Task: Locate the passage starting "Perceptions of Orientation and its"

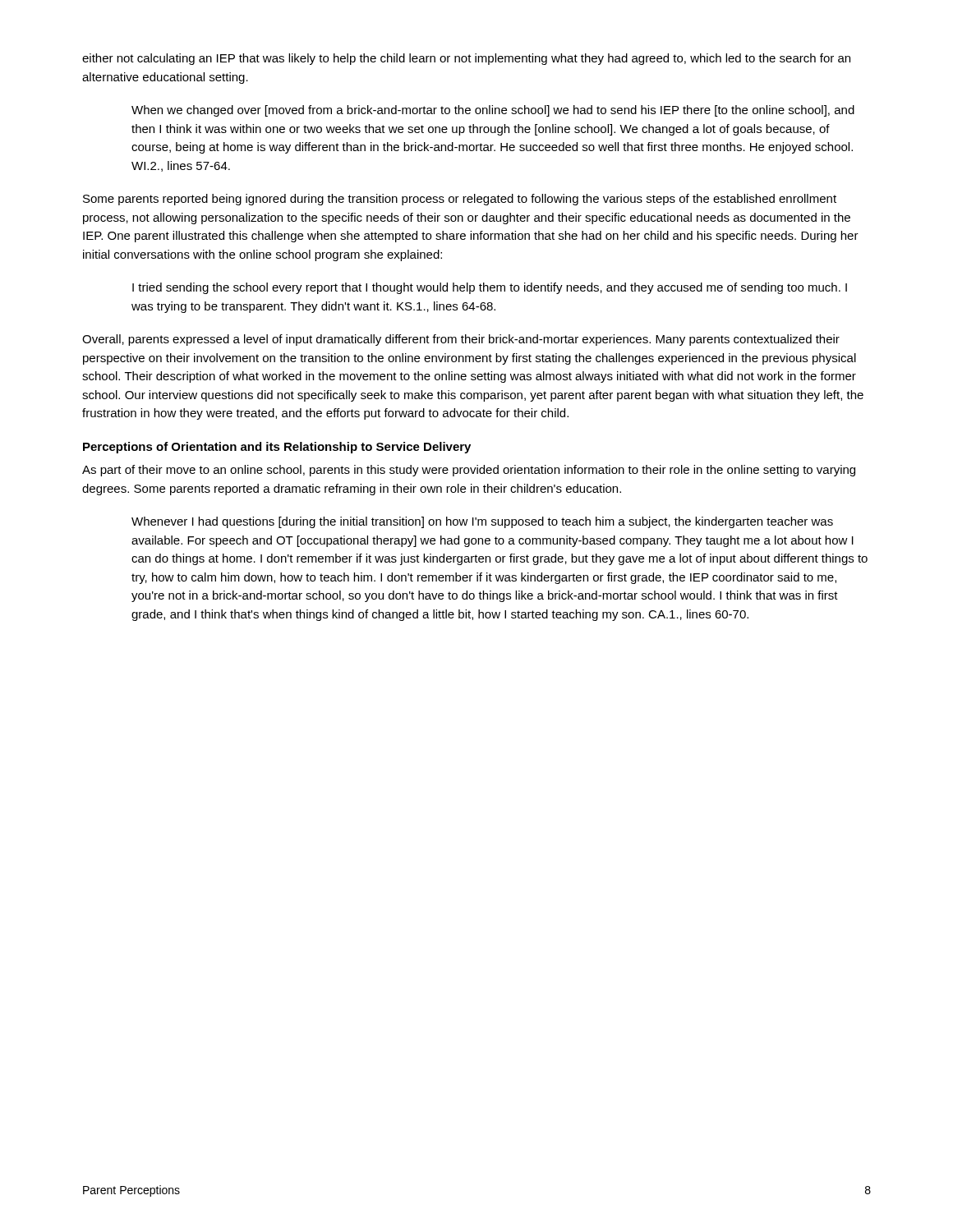Action: [x=277, y=446]
